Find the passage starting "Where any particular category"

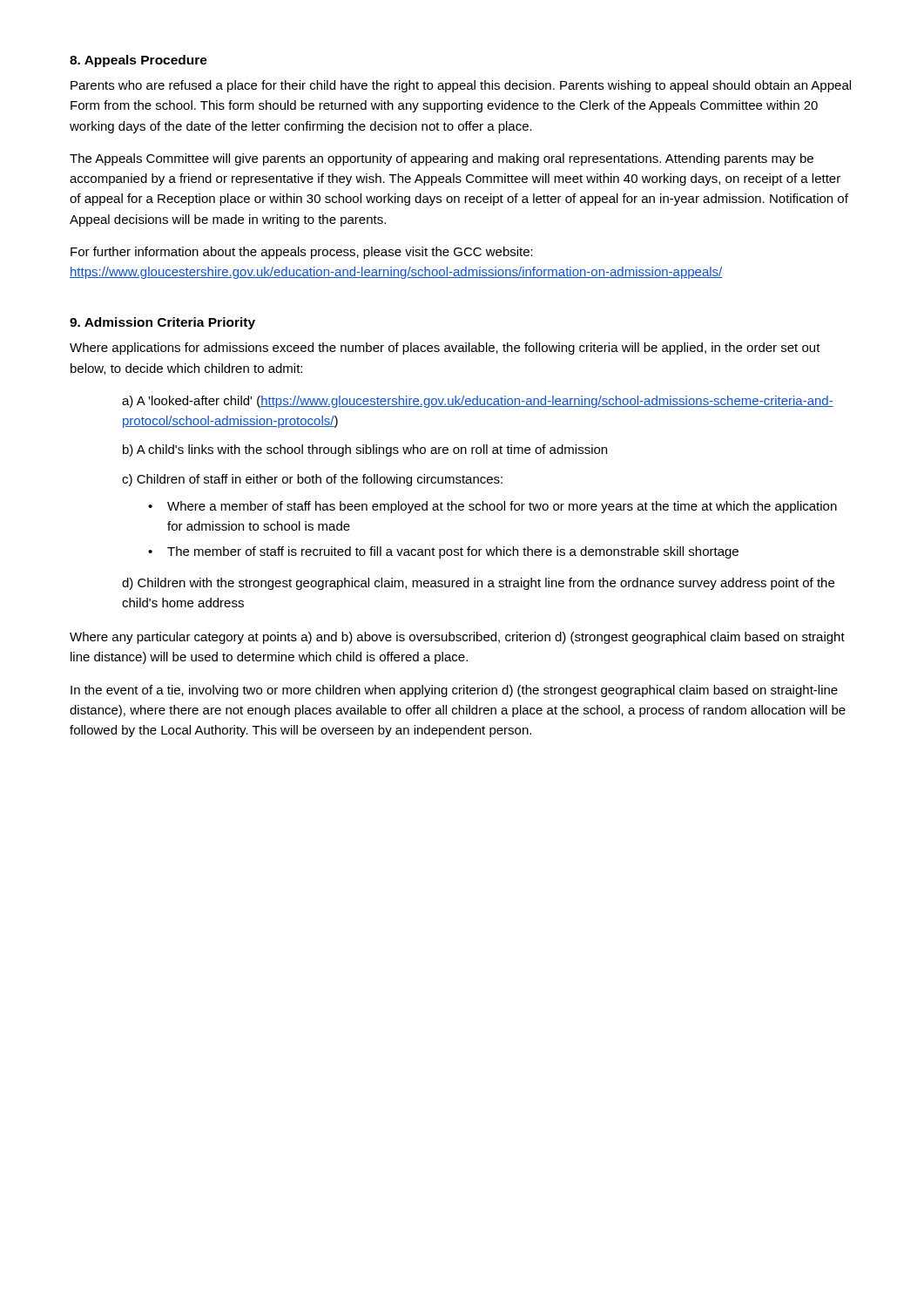457,647
